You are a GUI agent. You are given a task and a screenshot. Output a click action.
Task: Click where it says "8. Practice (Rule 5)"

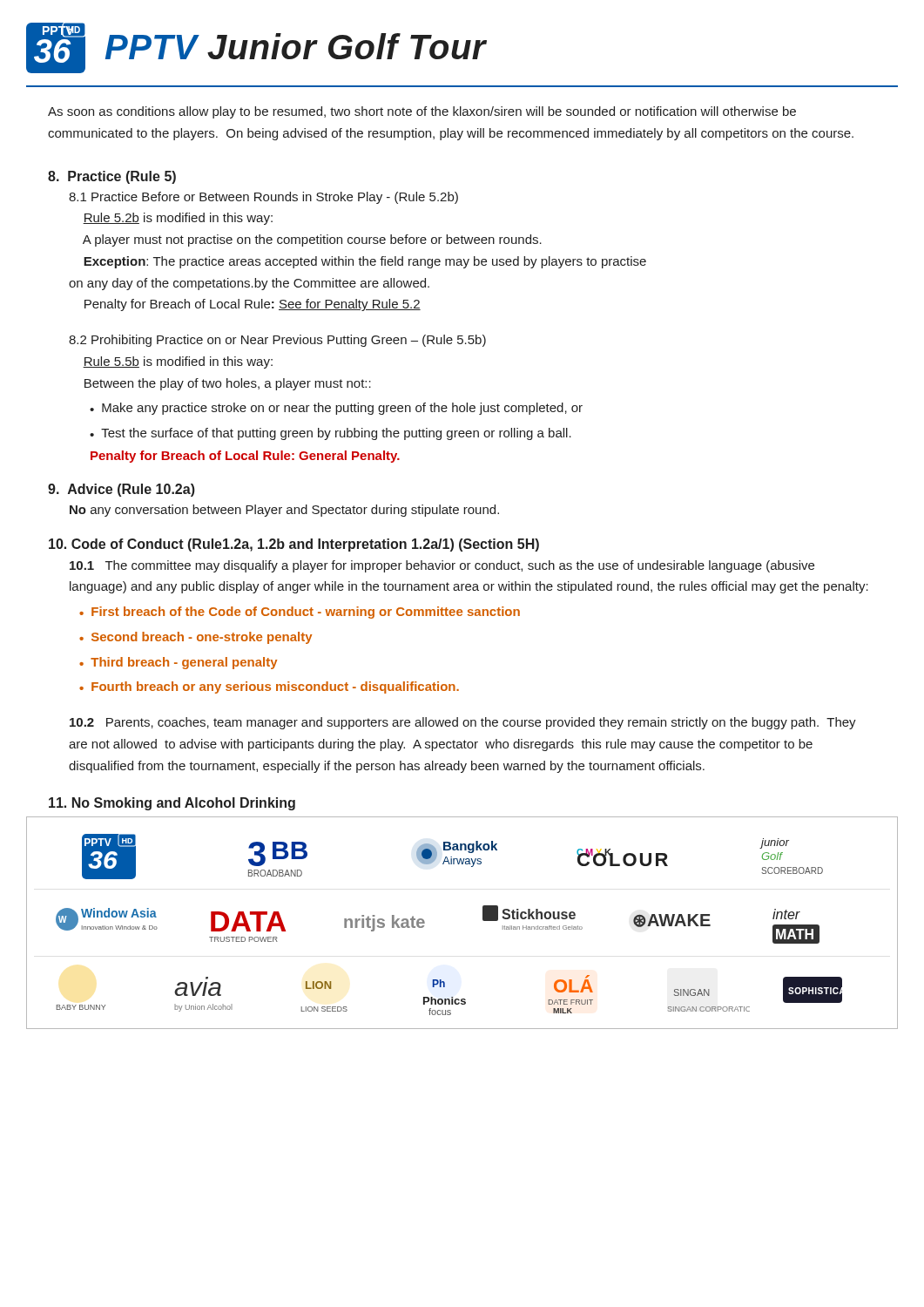tap(112, 176)
